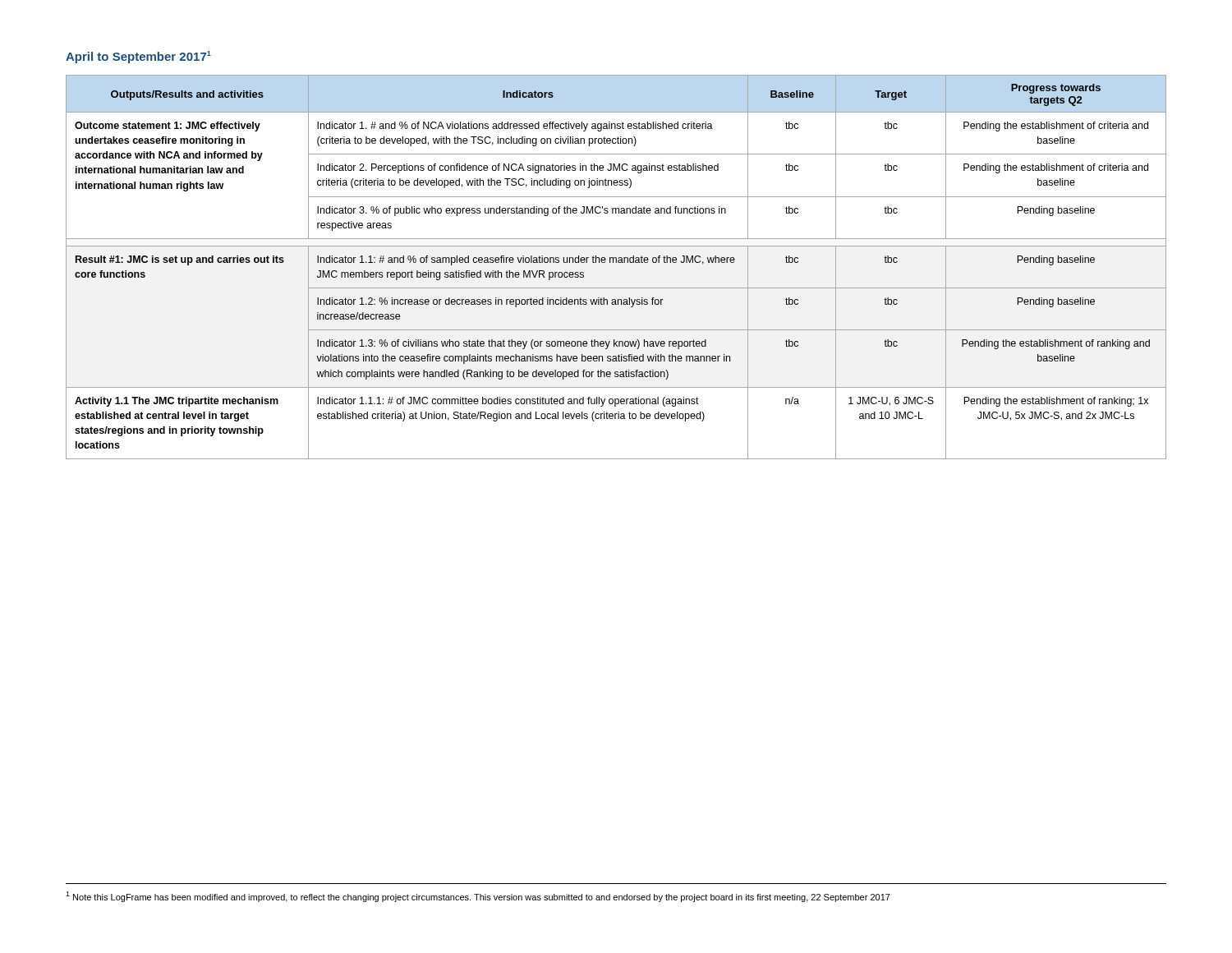Click on the text block starting "April to September 20171"

click(x=138, y=56)
